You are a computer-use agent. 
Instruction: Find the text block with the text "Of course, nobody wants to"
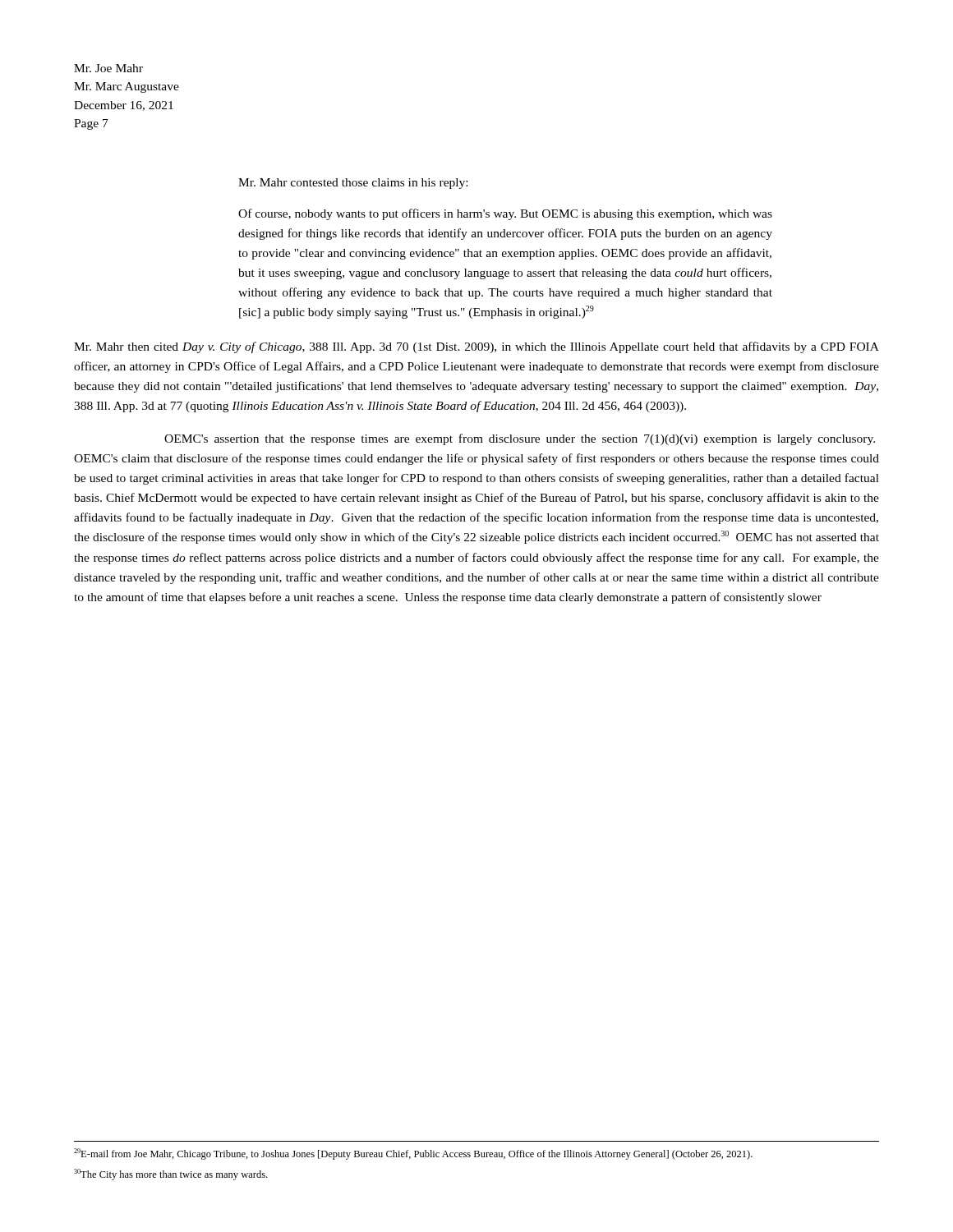pos(505,263)
